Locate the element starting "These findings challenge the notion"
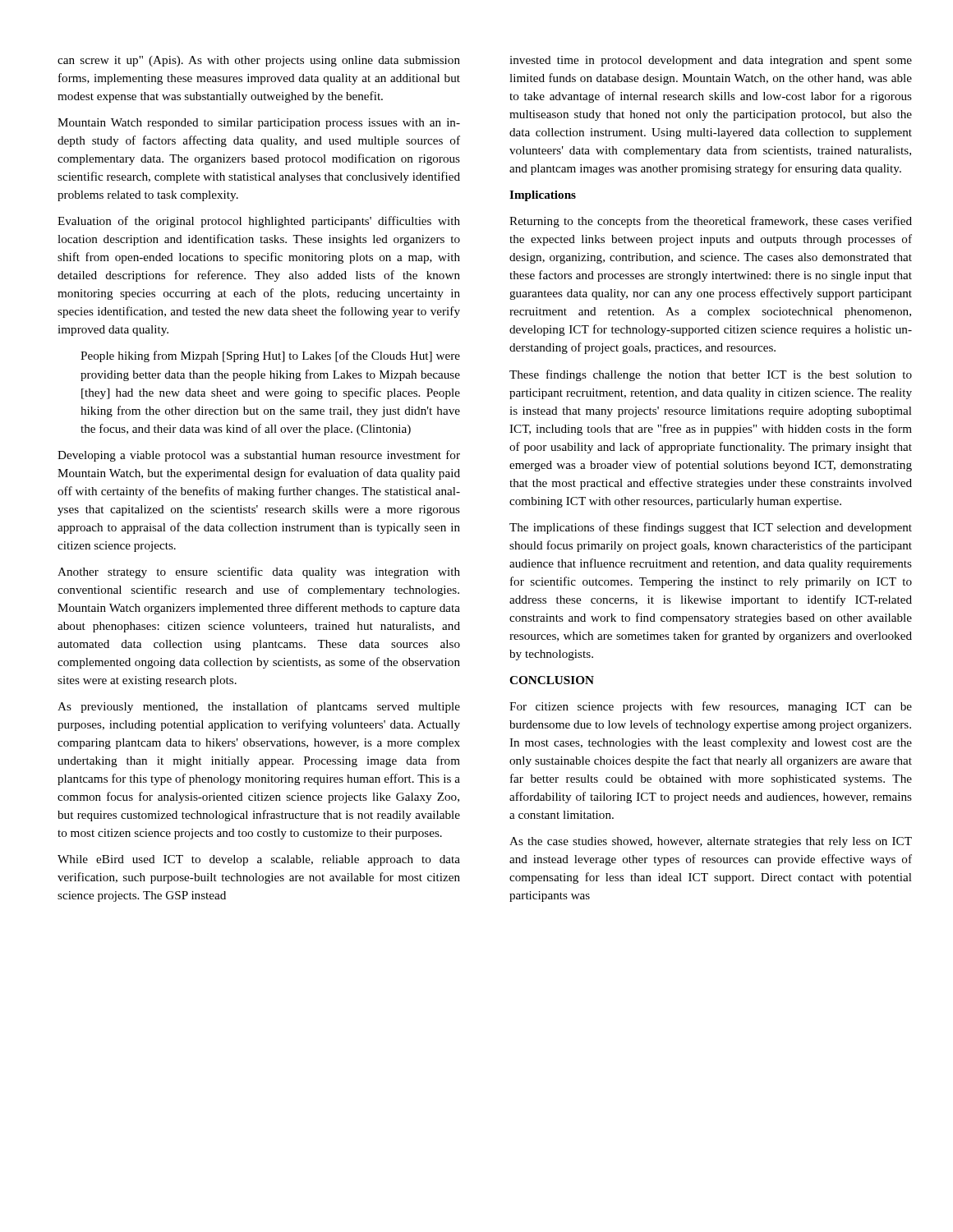The height and width of the screenshot is (1232, 953). point(711,437)
